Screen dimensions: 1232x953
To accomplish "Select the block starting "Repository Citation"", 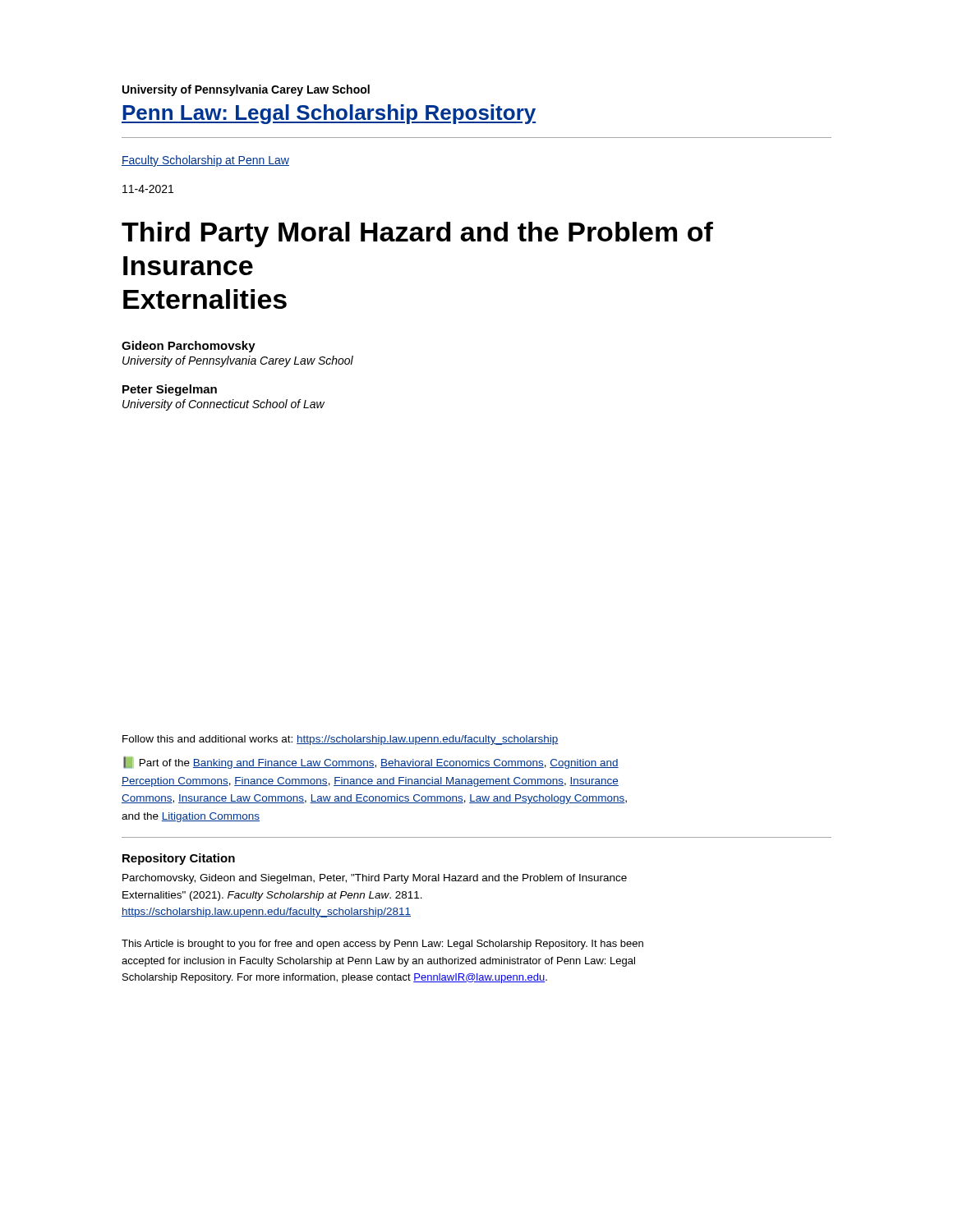I will 178,858.
